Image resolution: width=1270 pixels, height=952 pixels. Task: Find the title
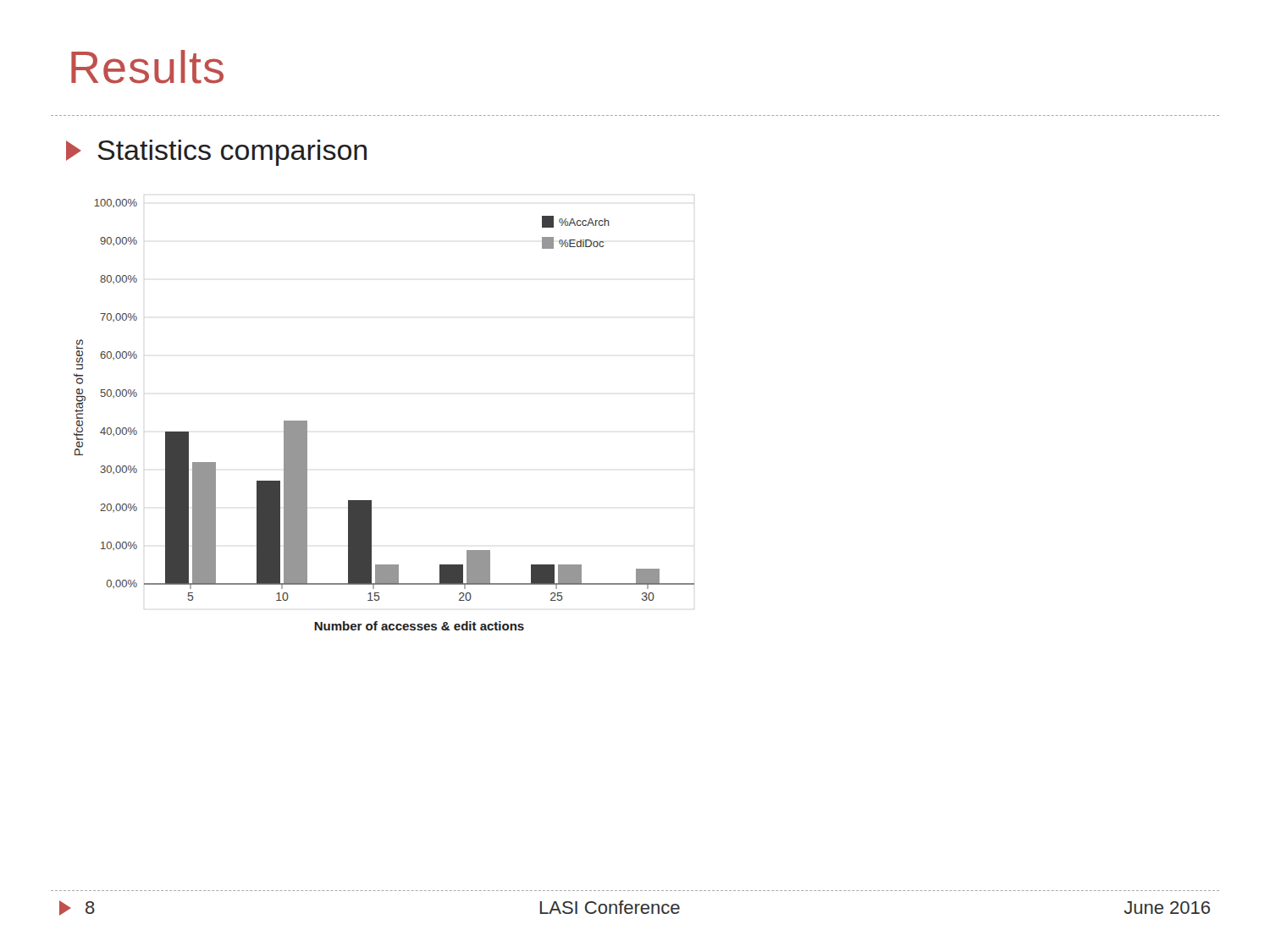[147, 67]
